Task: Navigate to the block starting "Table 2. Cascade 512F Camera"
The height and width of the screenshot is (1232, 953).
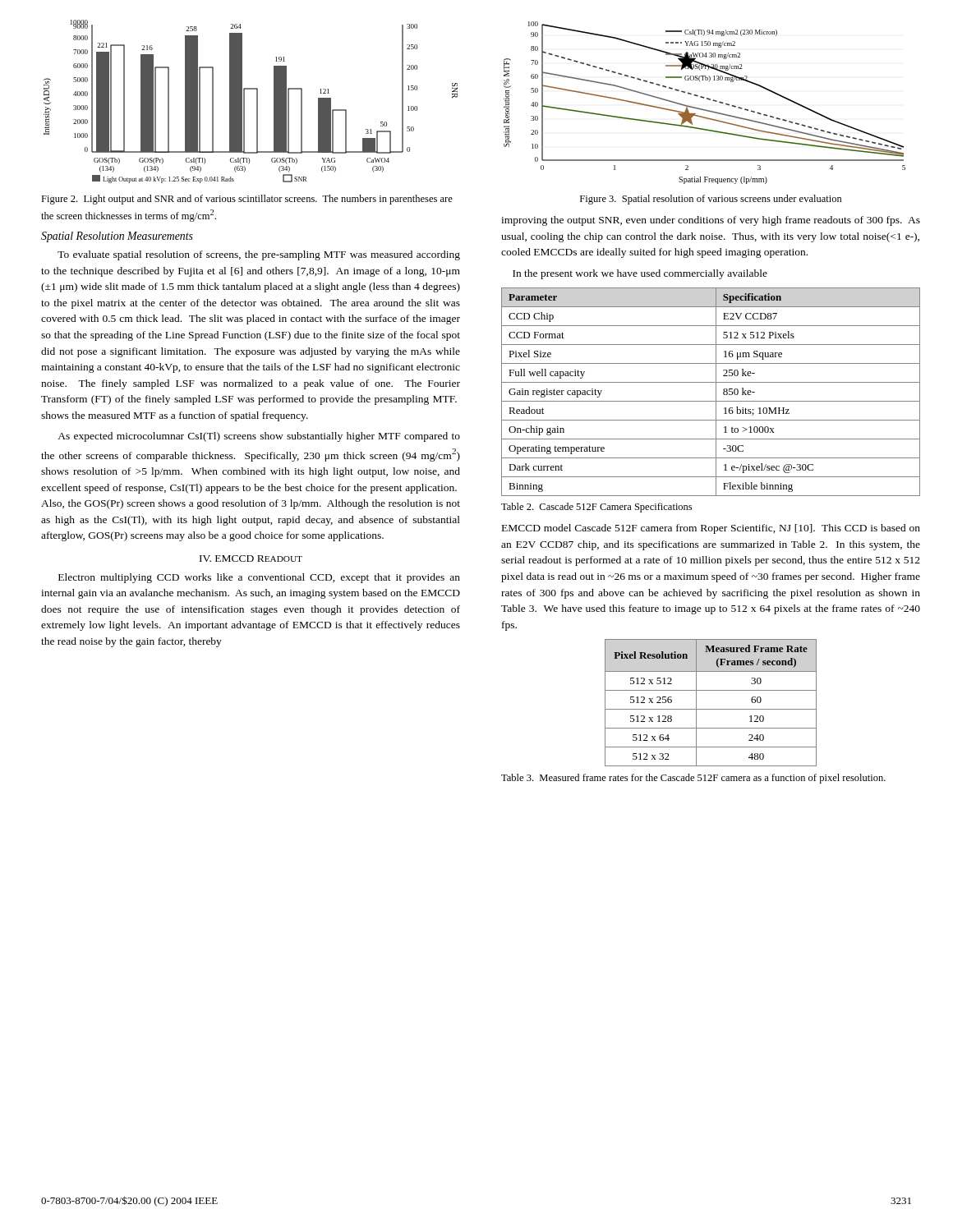Action: click(597, 507)
